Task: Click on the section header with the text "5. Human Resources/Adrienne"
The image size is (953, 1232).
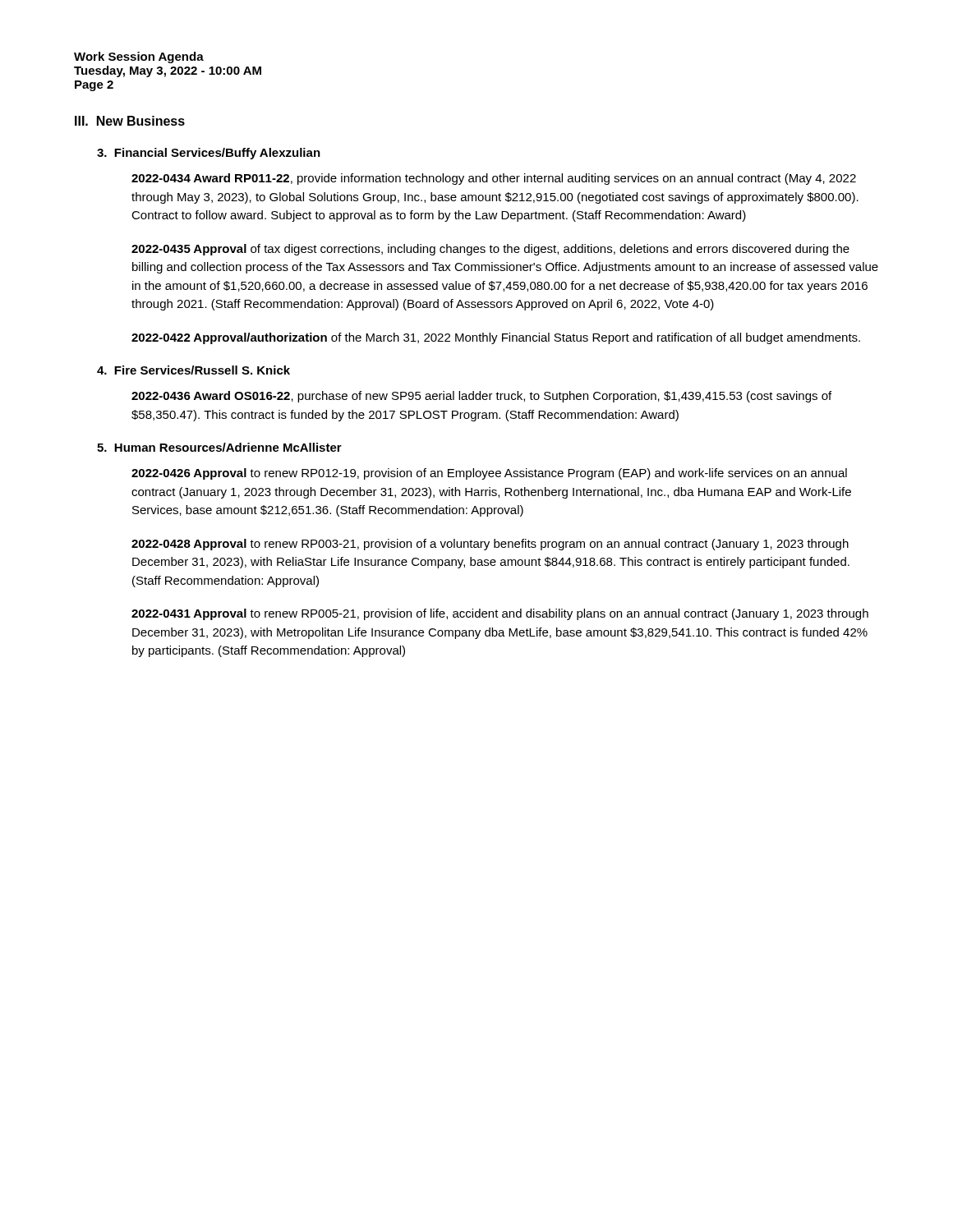Action: pyautogui.click(x=219, y=447)
